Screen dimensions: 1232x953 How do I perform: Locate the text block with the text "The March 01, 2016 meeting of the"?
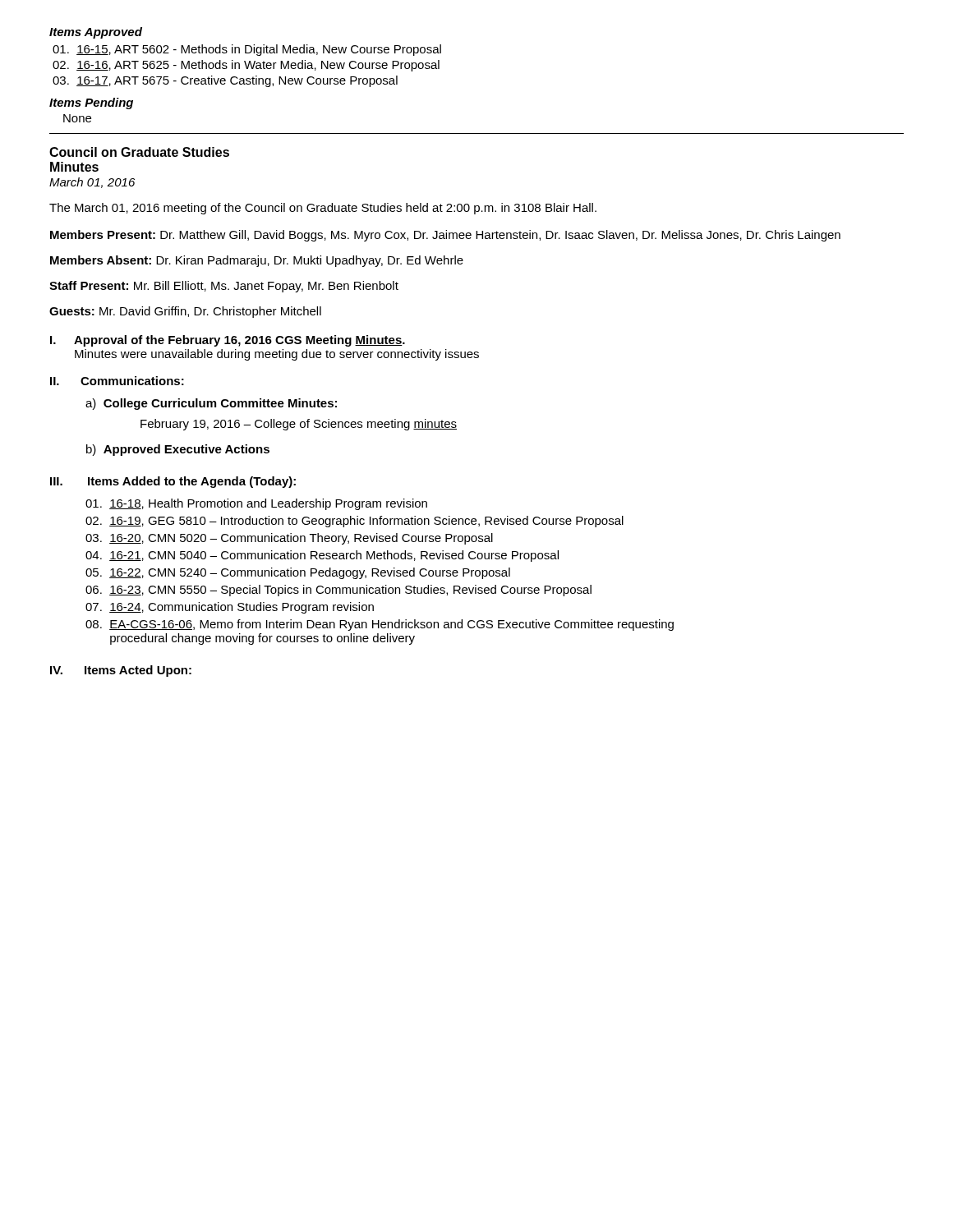(x=323, y=207)
